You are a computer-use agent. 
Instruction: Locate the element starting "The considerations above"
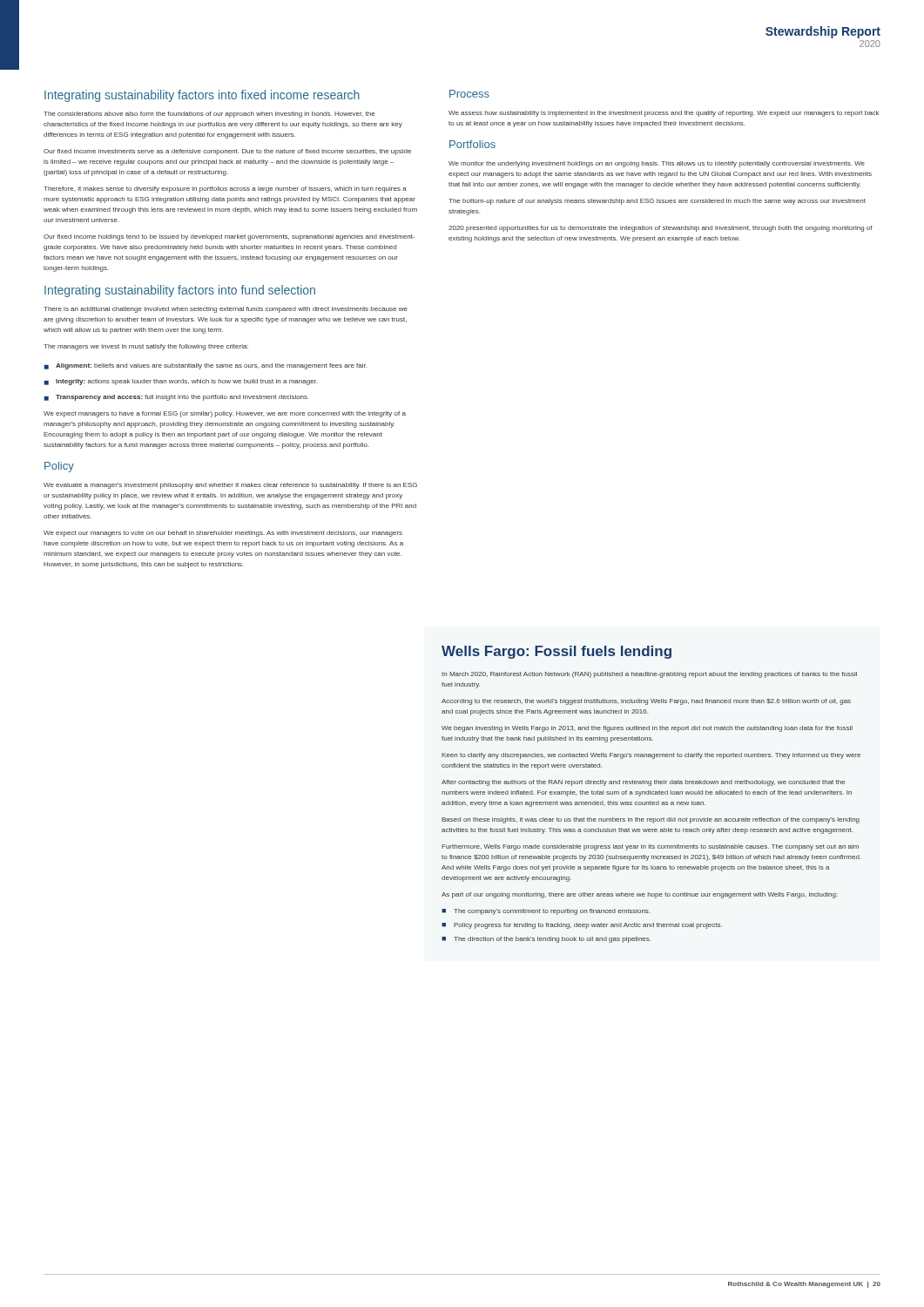231,191
